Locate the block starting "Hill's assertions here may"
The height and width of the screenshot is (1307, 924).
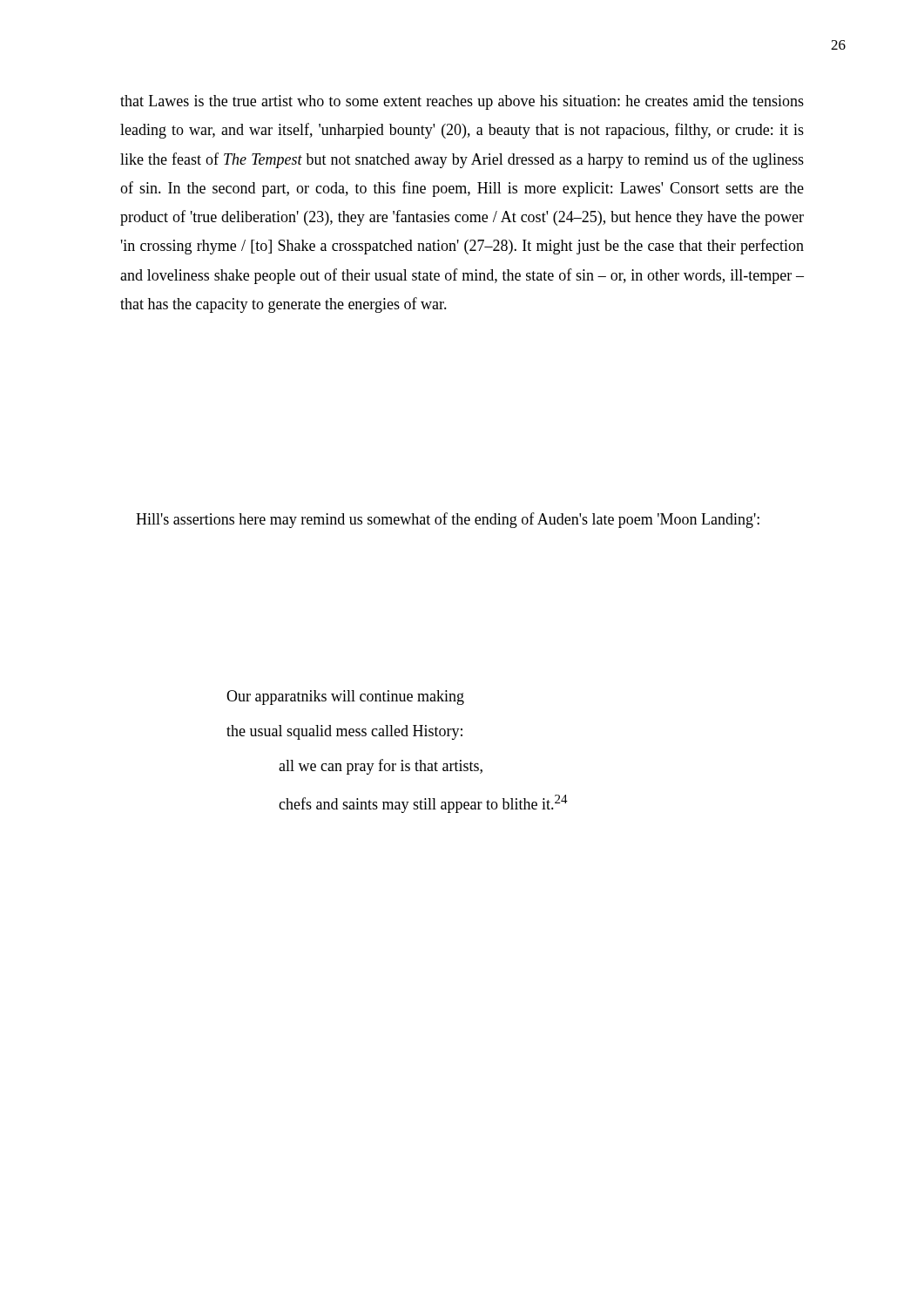440,519
